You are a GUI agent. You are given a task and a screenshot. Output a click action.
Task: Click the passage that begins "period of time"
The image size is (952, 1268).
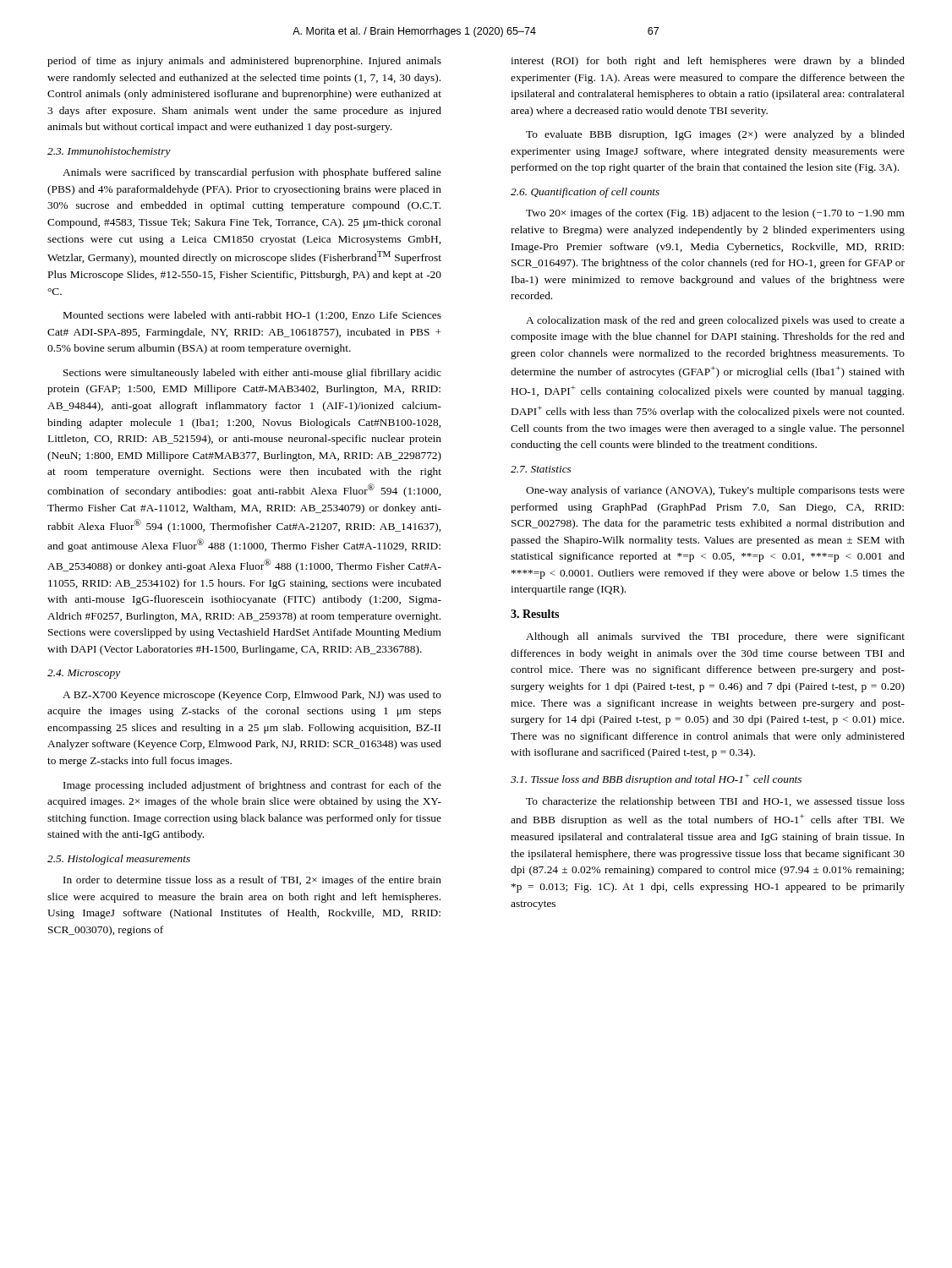(244, 94)
